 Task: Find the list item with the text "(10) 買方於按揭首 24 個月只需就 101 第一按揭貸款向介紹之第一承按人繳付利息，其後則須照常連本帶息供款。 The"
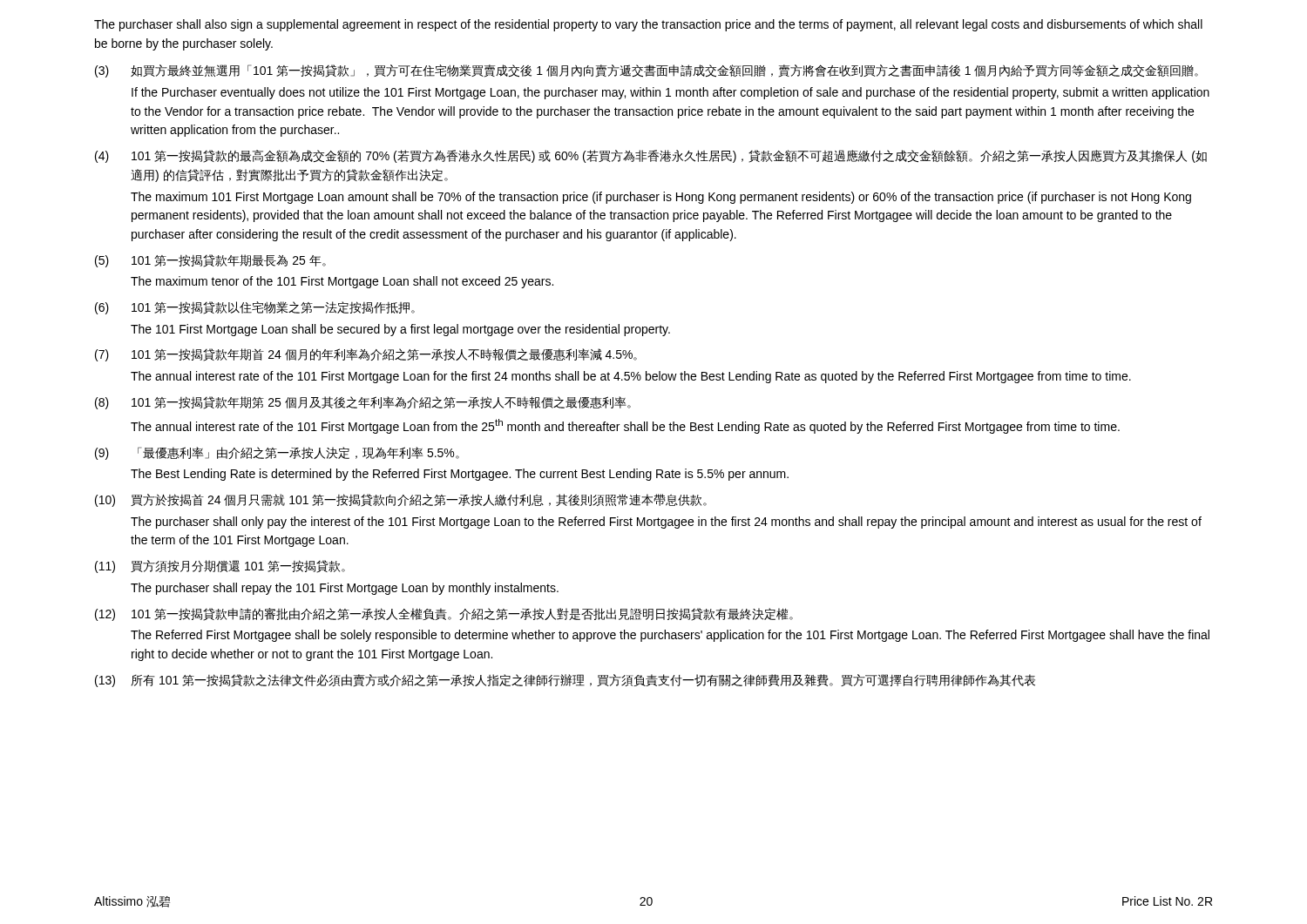654,521
